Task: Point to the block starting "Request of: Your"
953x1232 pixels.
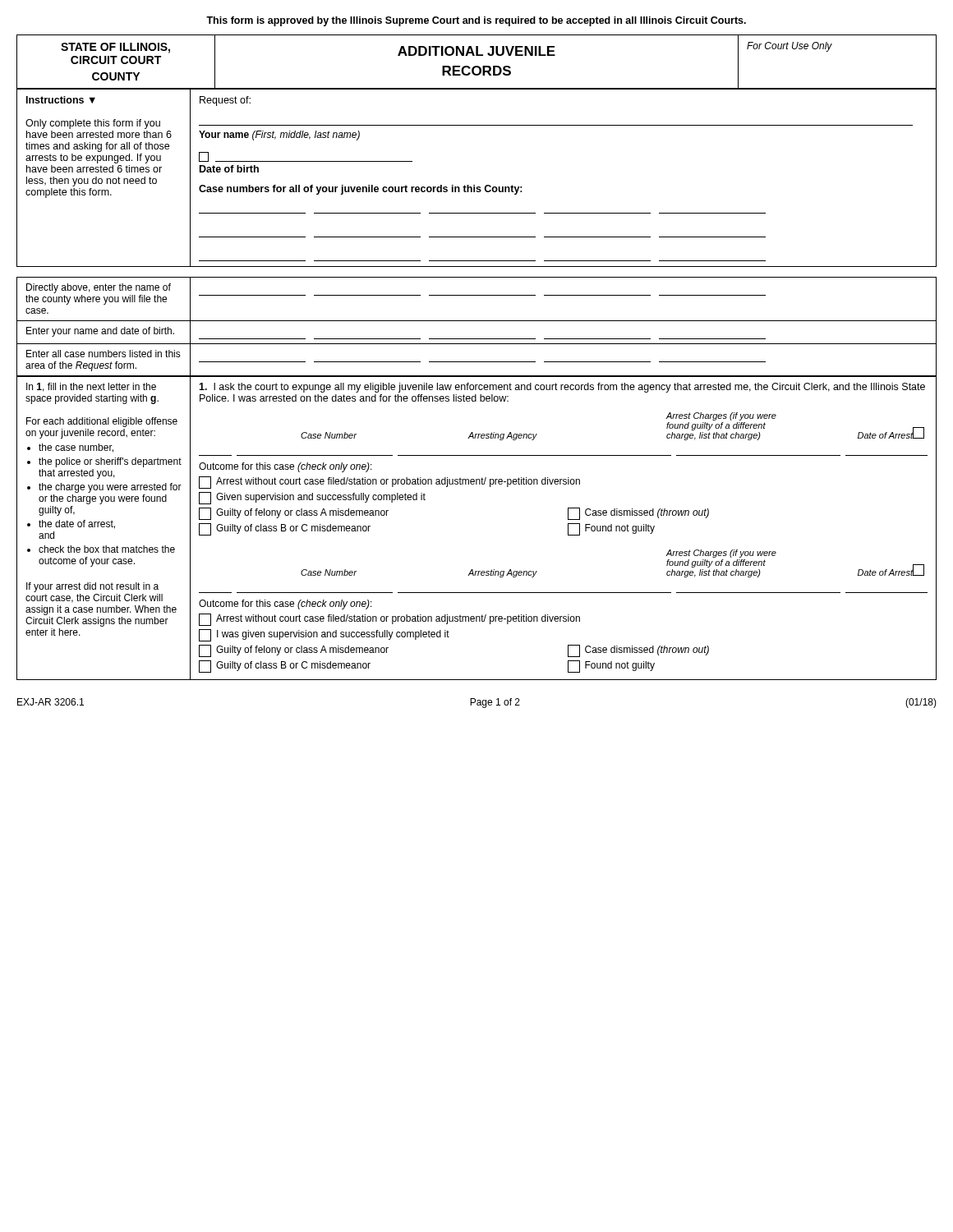Action: pos(225,101)
